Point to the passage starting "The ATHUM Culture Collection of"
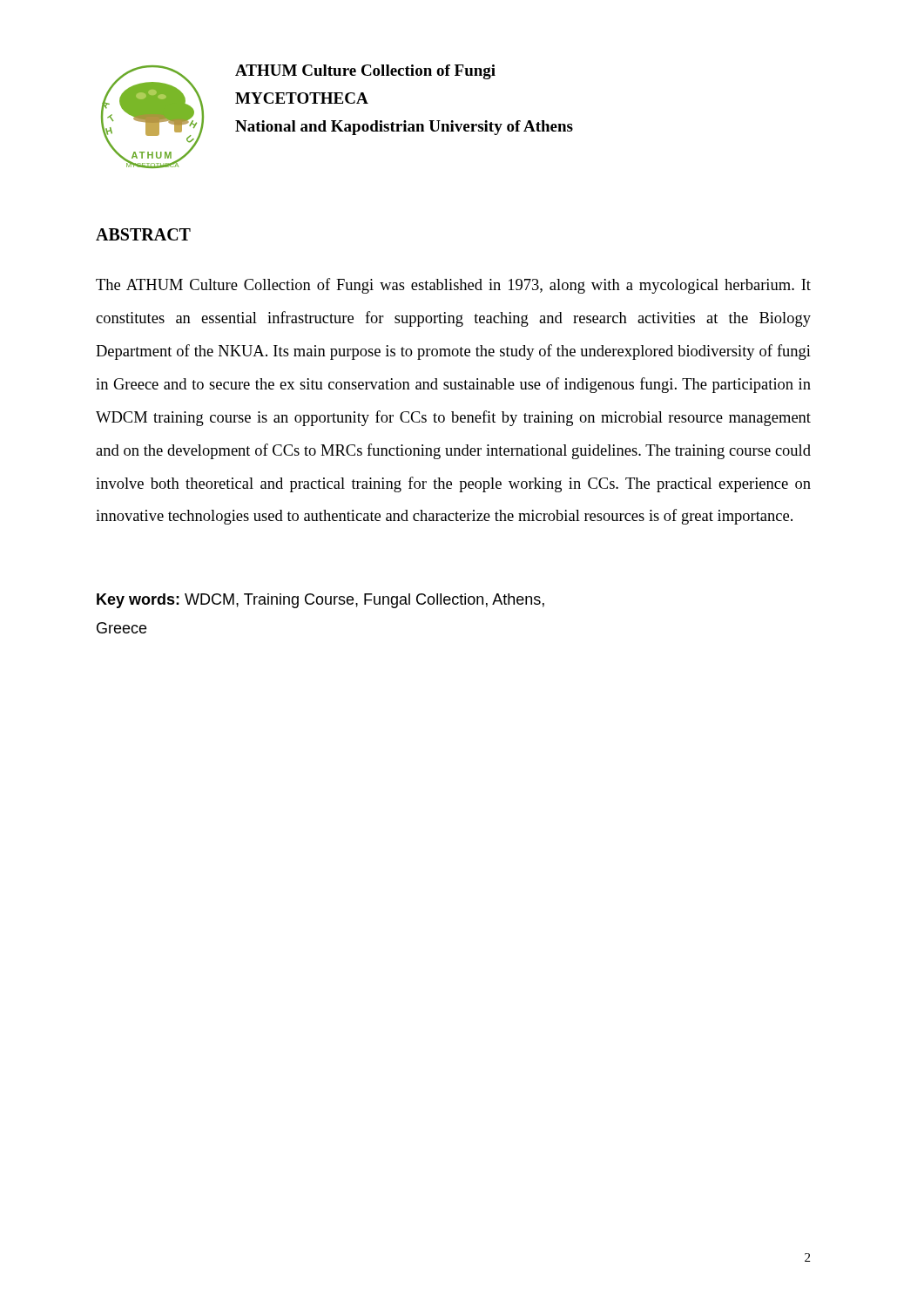This screenshot has width=924, height=1307. pos(453,401)
